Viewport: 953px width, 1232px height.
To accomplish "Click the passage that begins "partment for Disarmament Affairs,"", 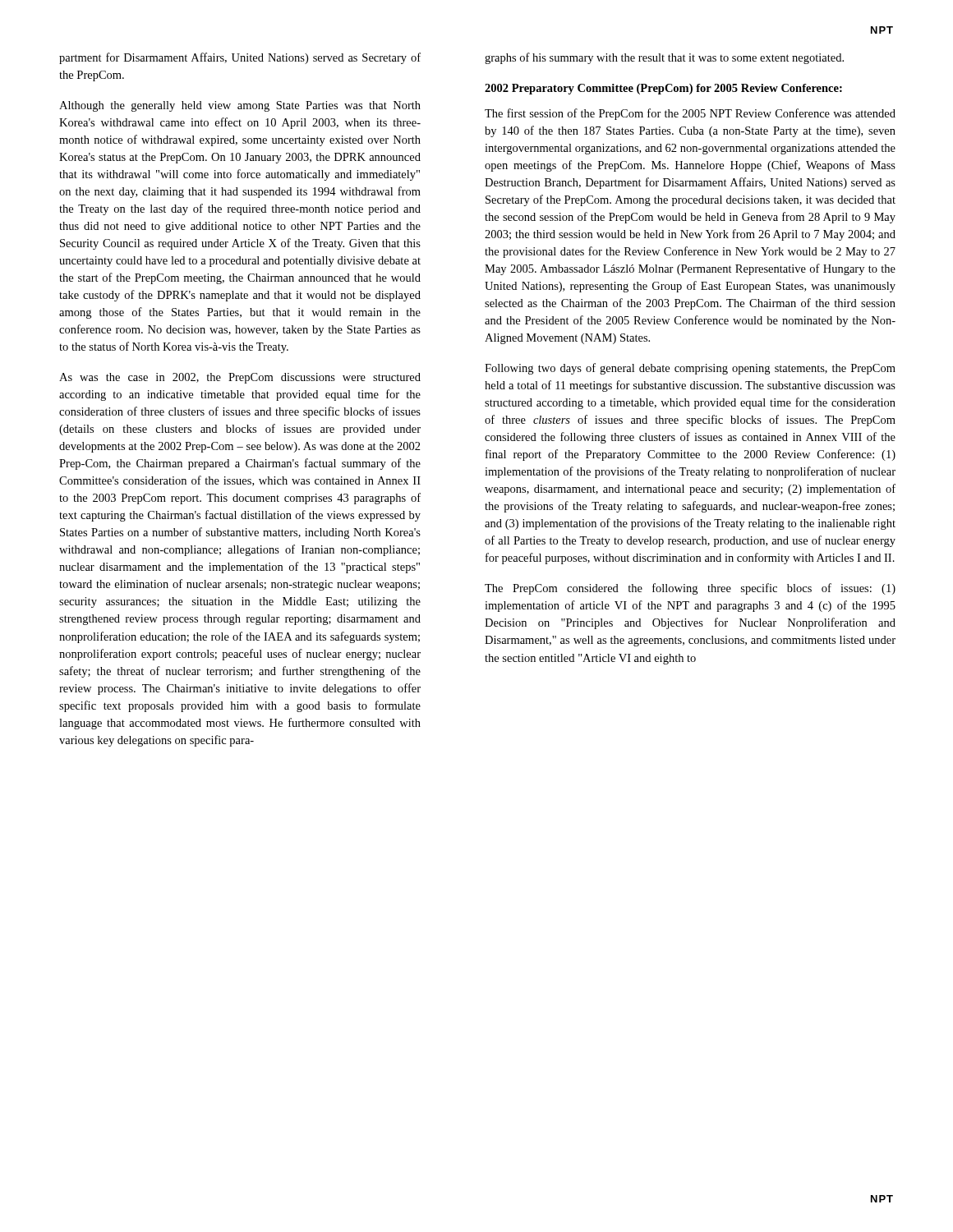I will (240, 67).
